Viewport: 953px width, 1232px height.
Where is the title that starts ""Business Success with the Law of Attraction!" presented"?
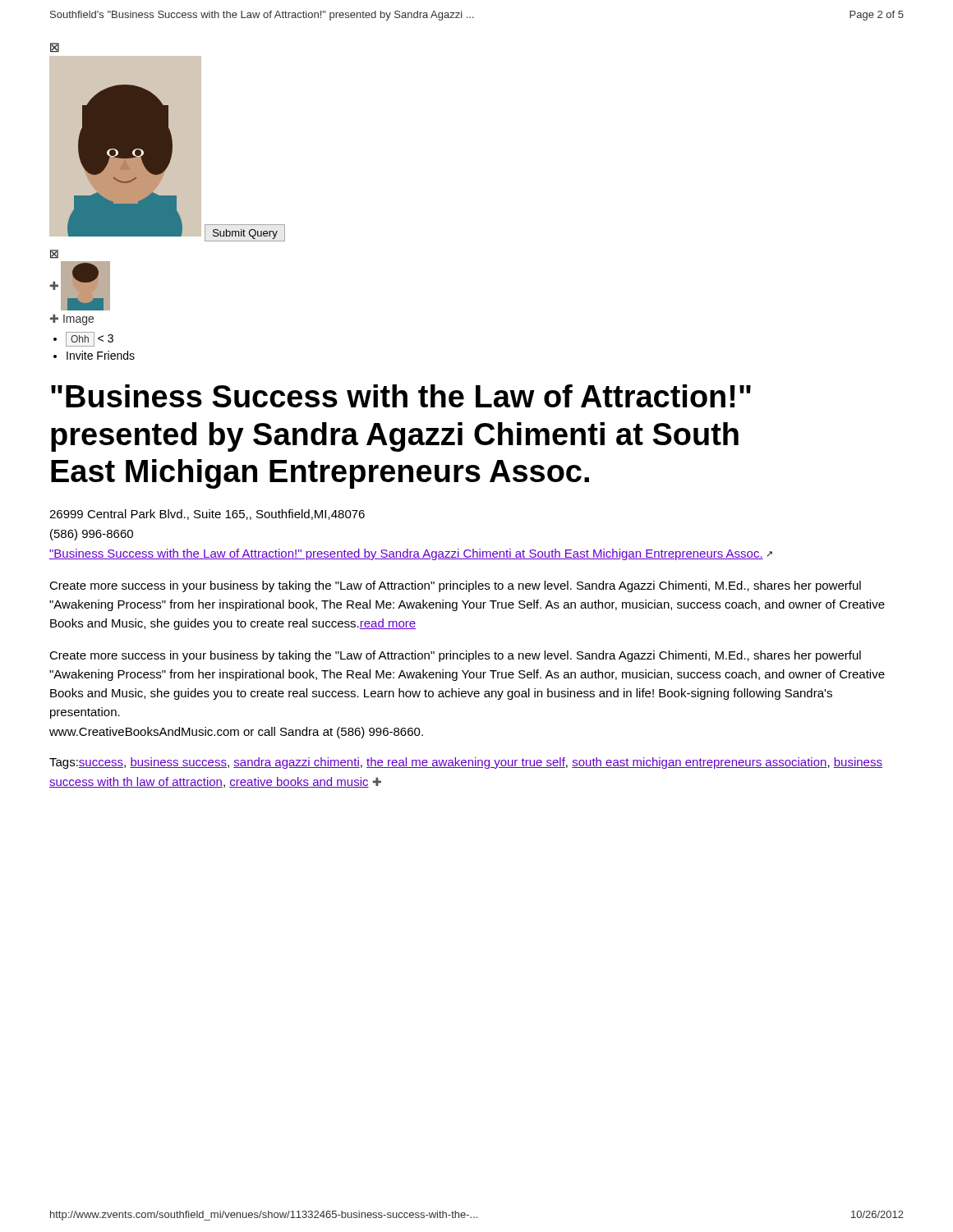pyautogui.click(x=401, y=434)
